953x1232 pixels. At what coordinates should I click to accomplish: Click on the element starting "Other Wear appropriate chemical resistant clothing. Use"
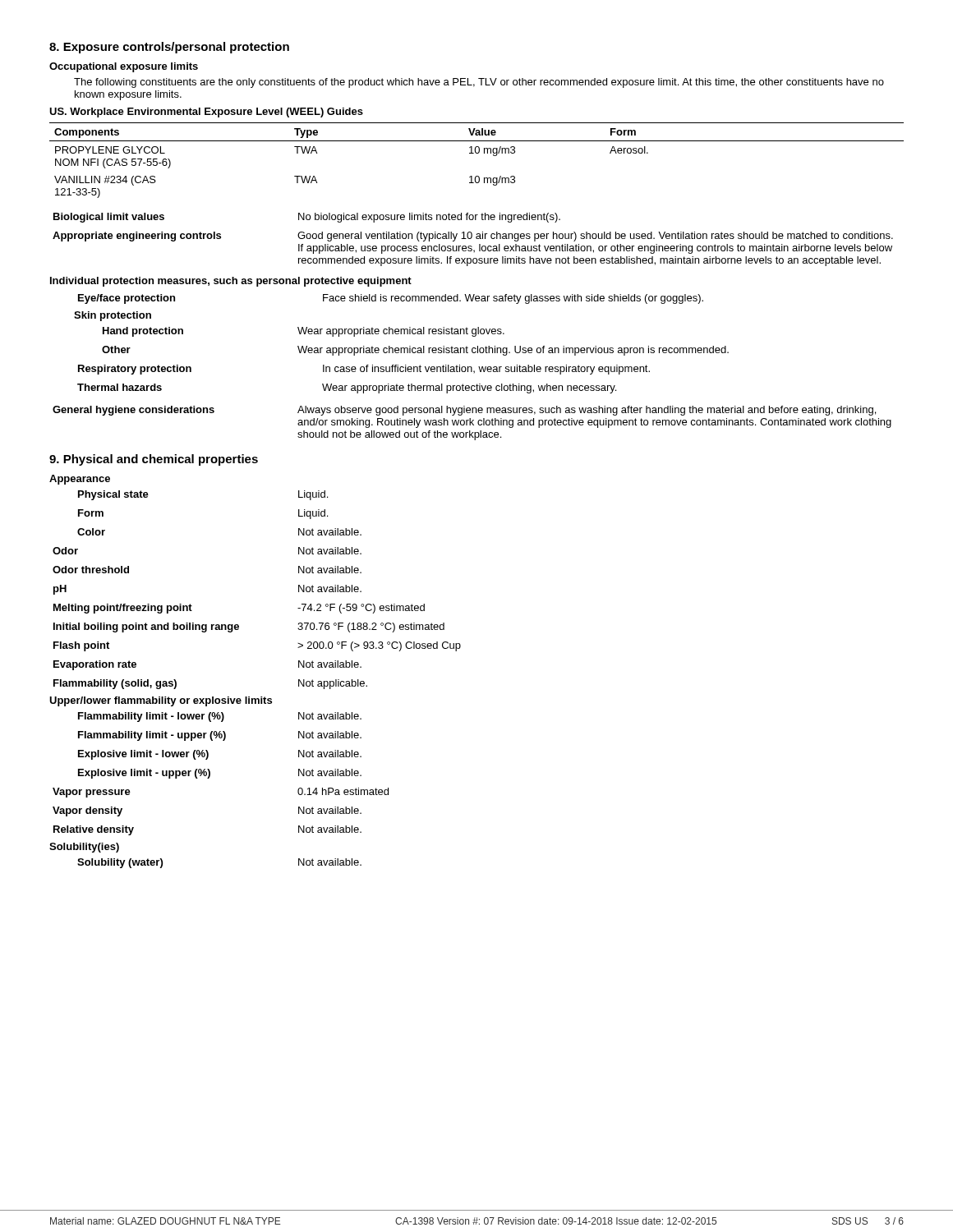tap(501, 349)
